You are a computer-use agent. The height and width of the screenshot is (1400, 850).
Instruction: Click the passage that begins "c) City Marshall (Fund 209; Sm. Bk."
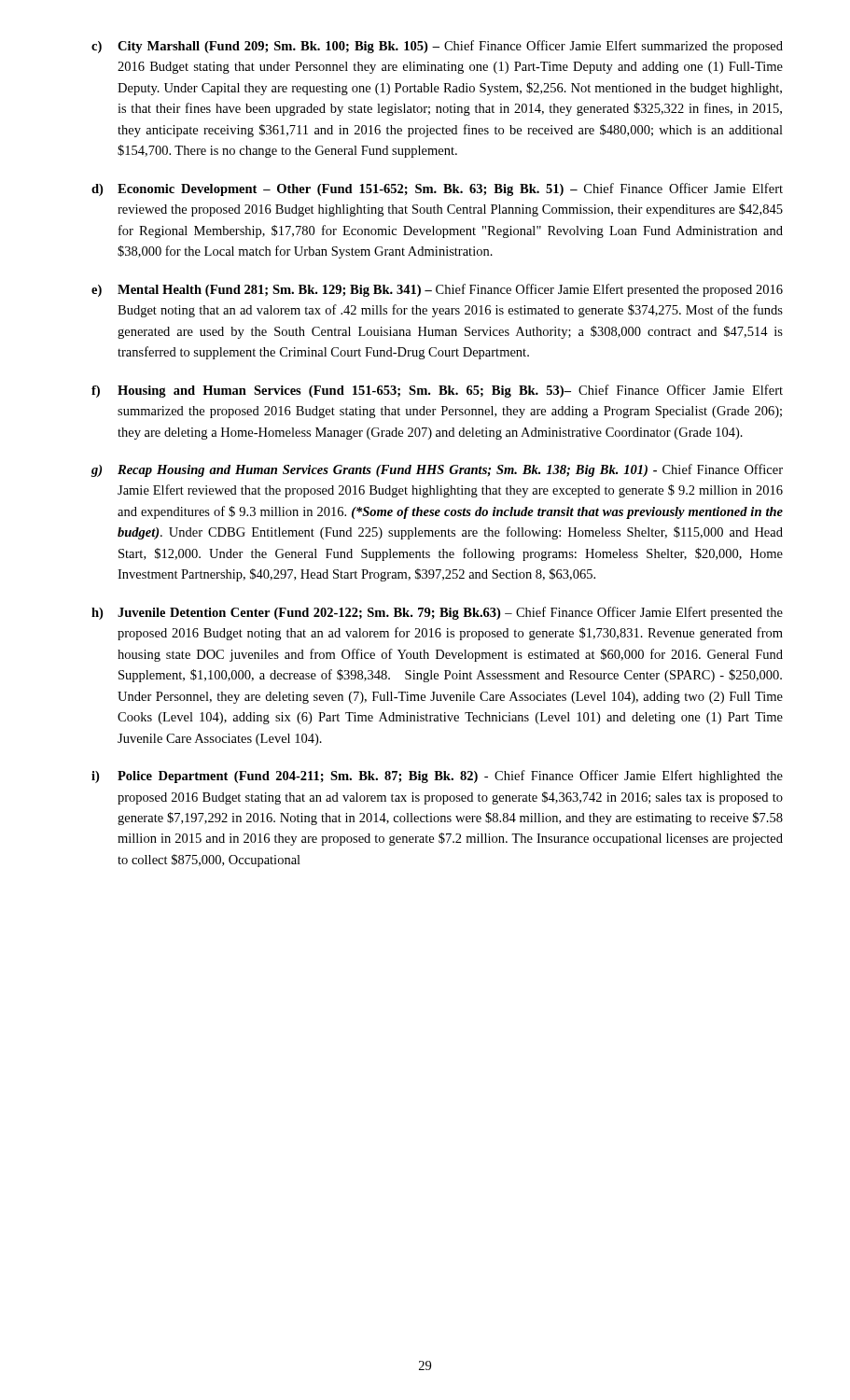(x=437, y=98)
